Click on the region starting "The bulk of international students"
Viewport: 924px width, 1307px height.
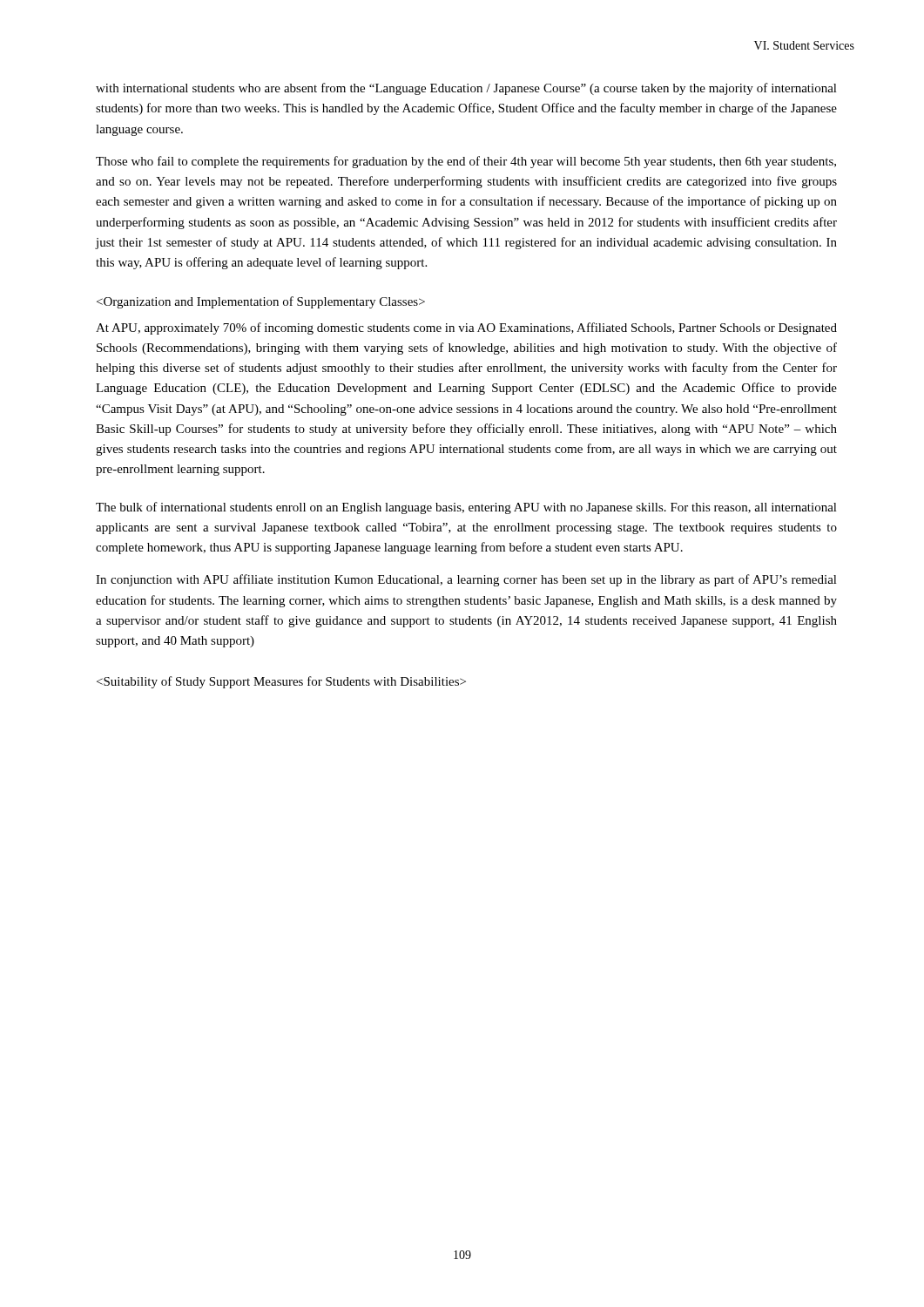[x=466, y=527]
